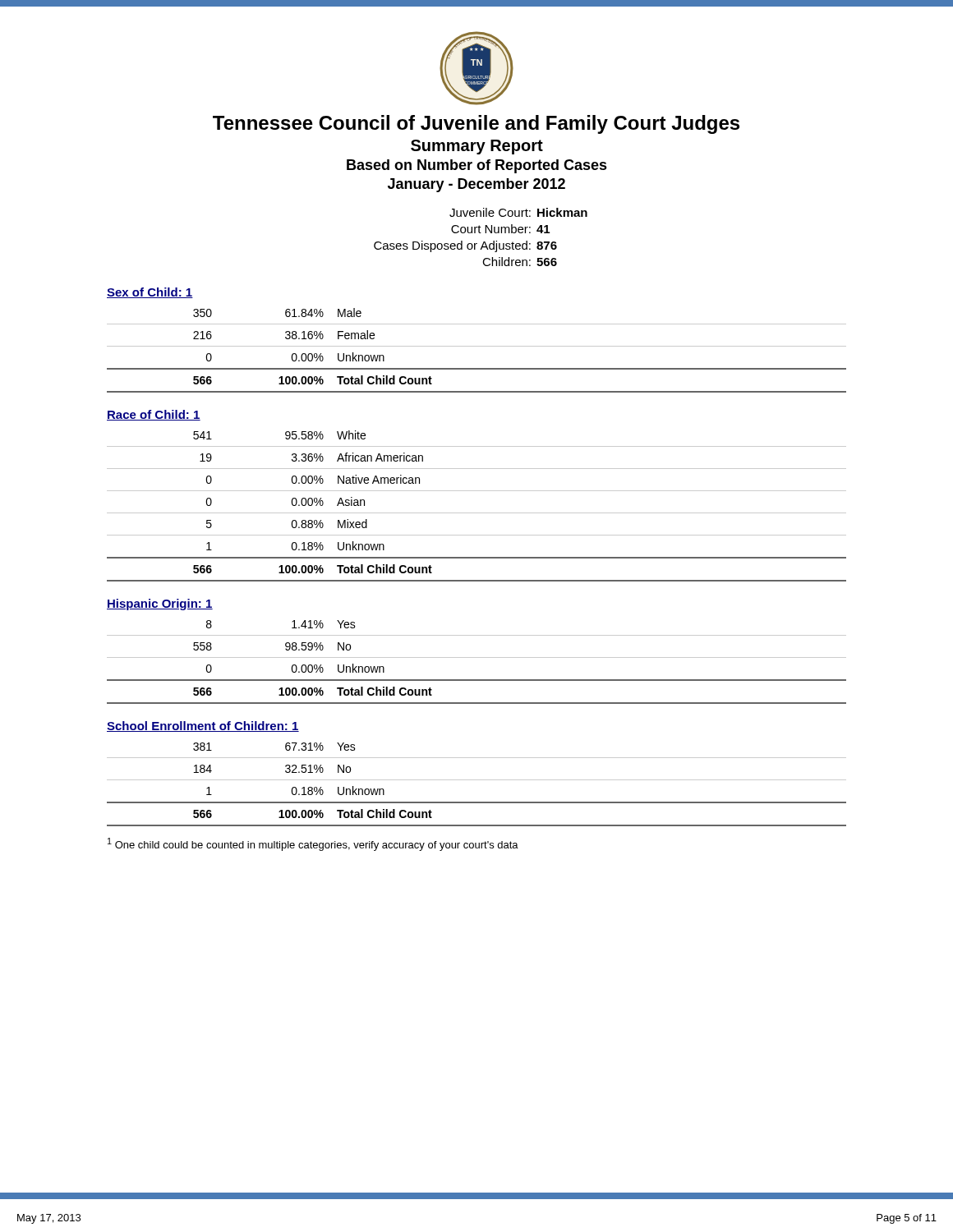Click on the text that reads "Juvenile Court: Hickman"
Image resolution: width=953 pixels, height=1232 pixels.
[x=476, y=212]
